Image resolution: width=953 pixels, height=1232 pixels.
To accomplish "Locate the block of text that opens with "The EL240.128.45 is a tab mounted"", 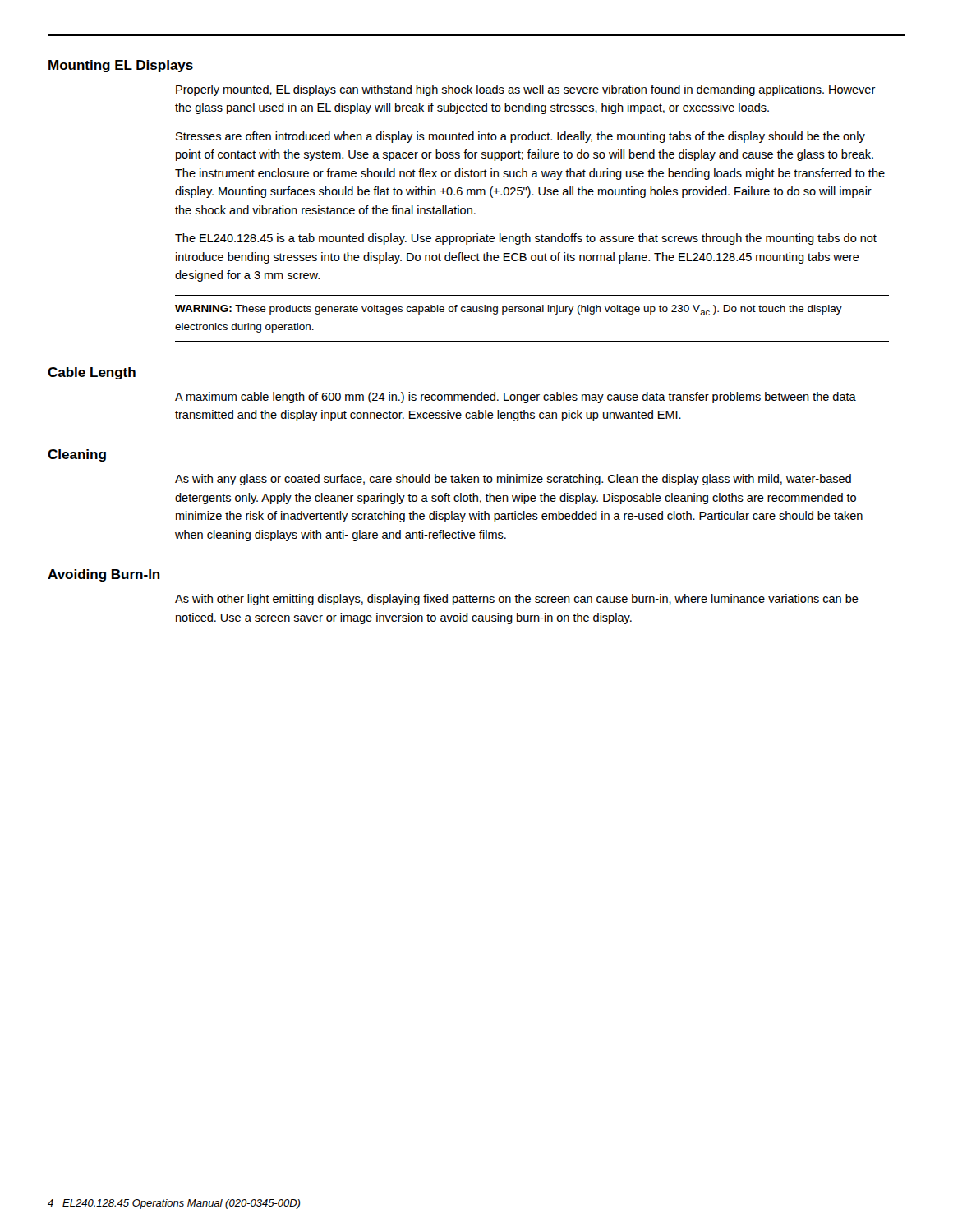I will (x=526, y=257).
